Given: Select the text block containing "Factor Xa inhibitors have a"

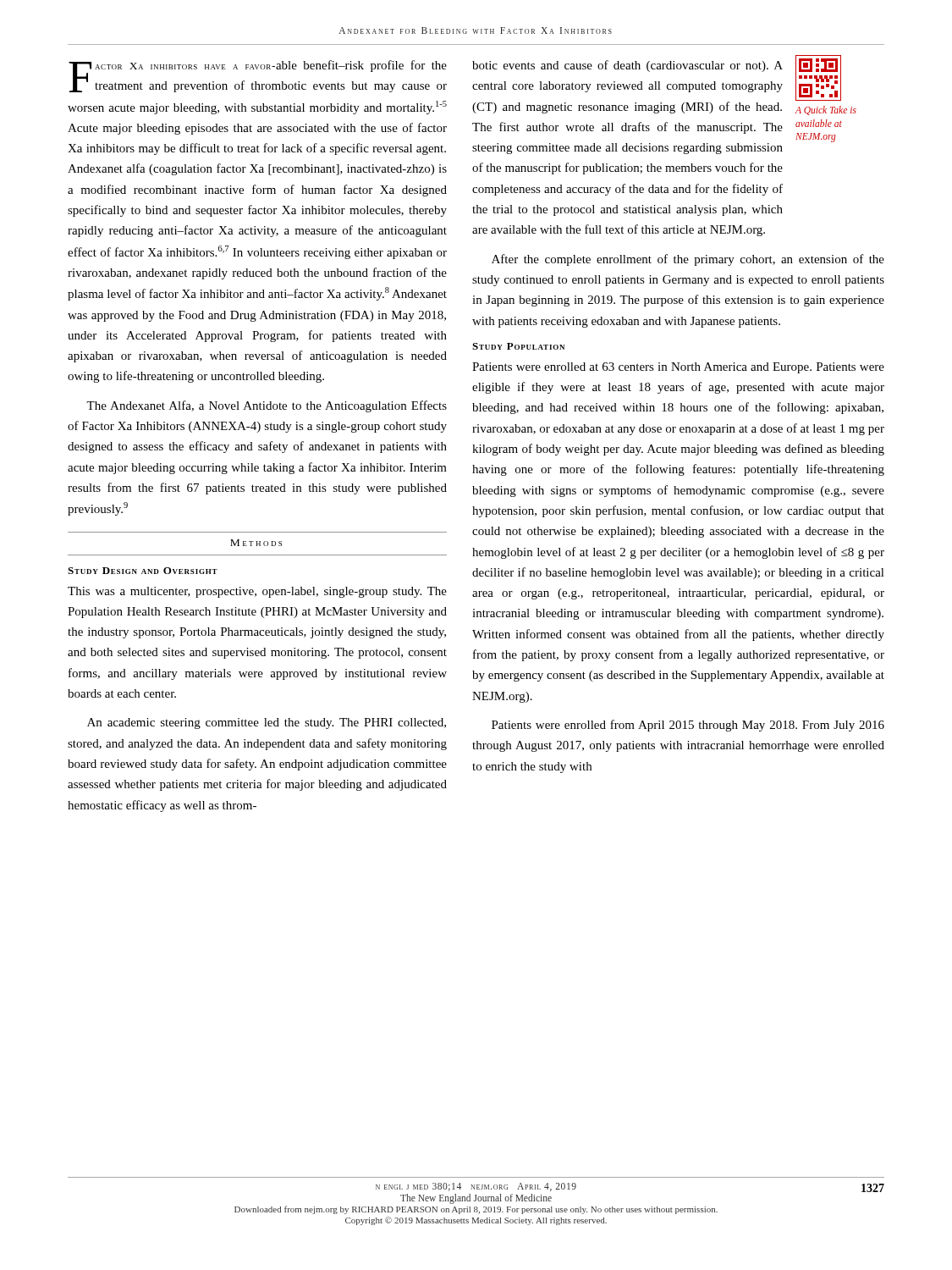Looking at the screenshot, I should tap(257, 219).
